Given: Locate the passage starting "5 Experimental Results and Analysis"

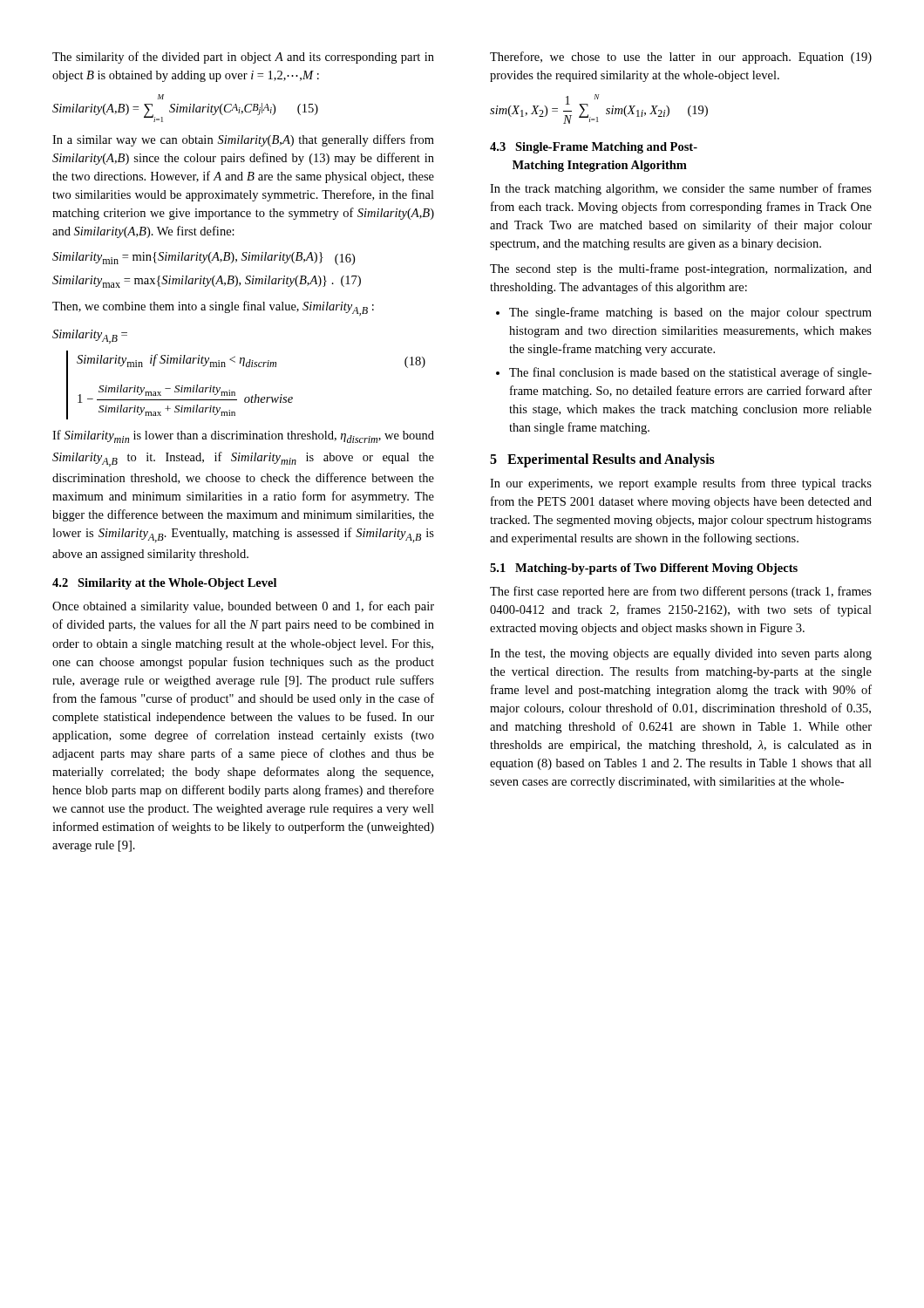Looking at the screenshot, I should pyautogui.click(x=602, y=459).
